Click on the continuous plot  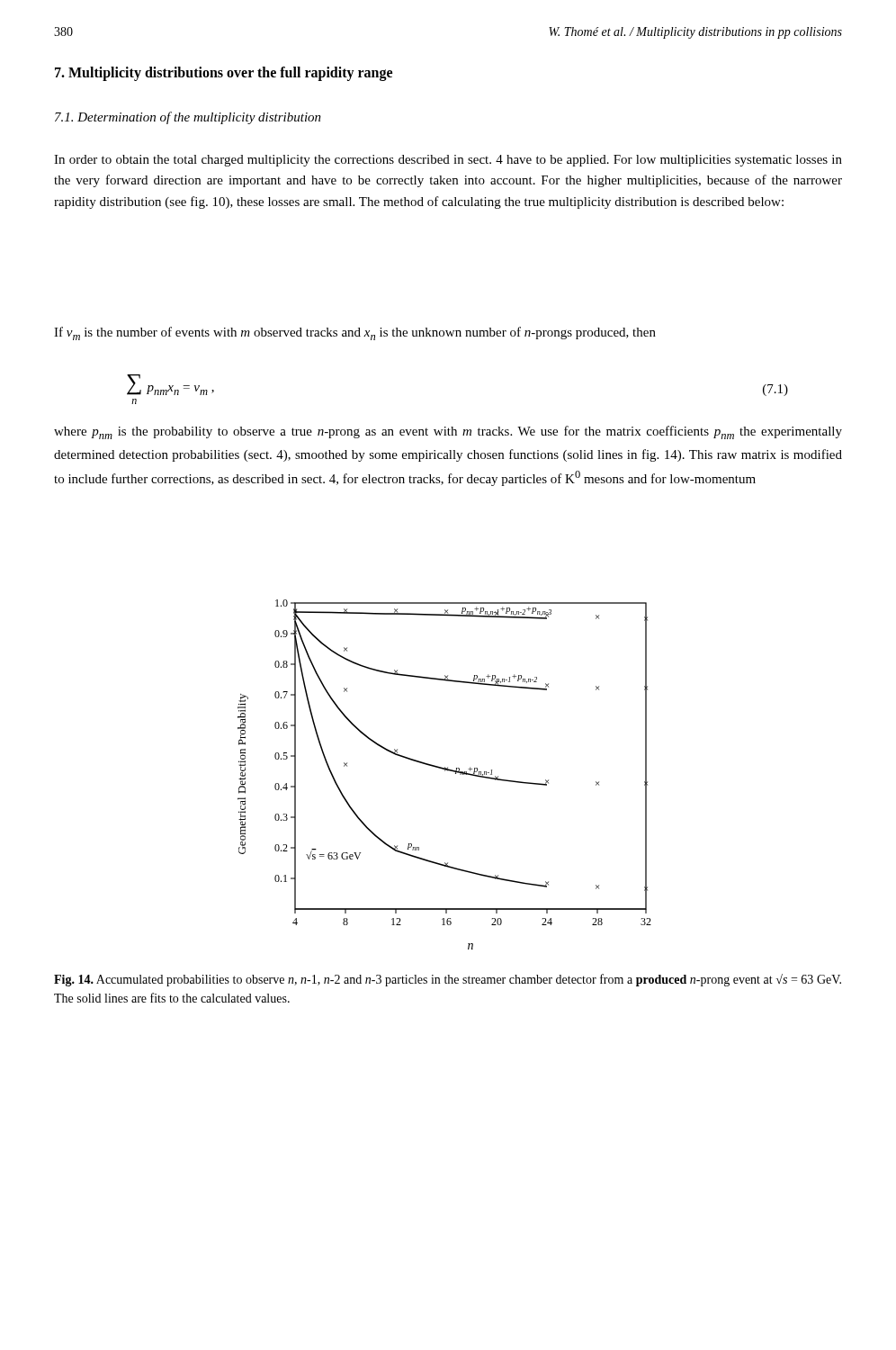tap(448, 774)
